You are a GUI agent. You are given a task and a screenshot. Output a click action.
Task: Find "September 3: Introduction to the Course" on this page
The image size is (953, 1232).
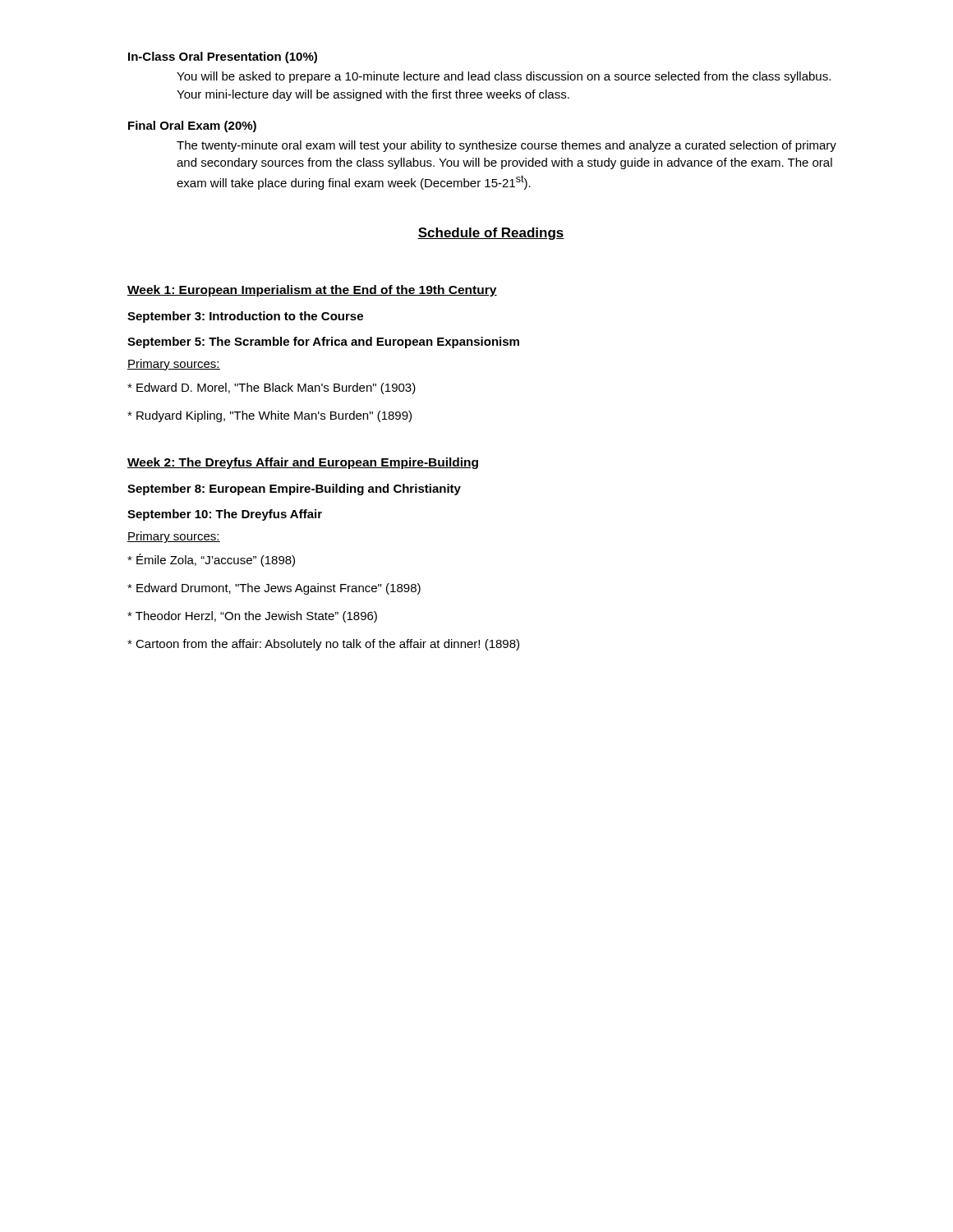coord(245,316)
